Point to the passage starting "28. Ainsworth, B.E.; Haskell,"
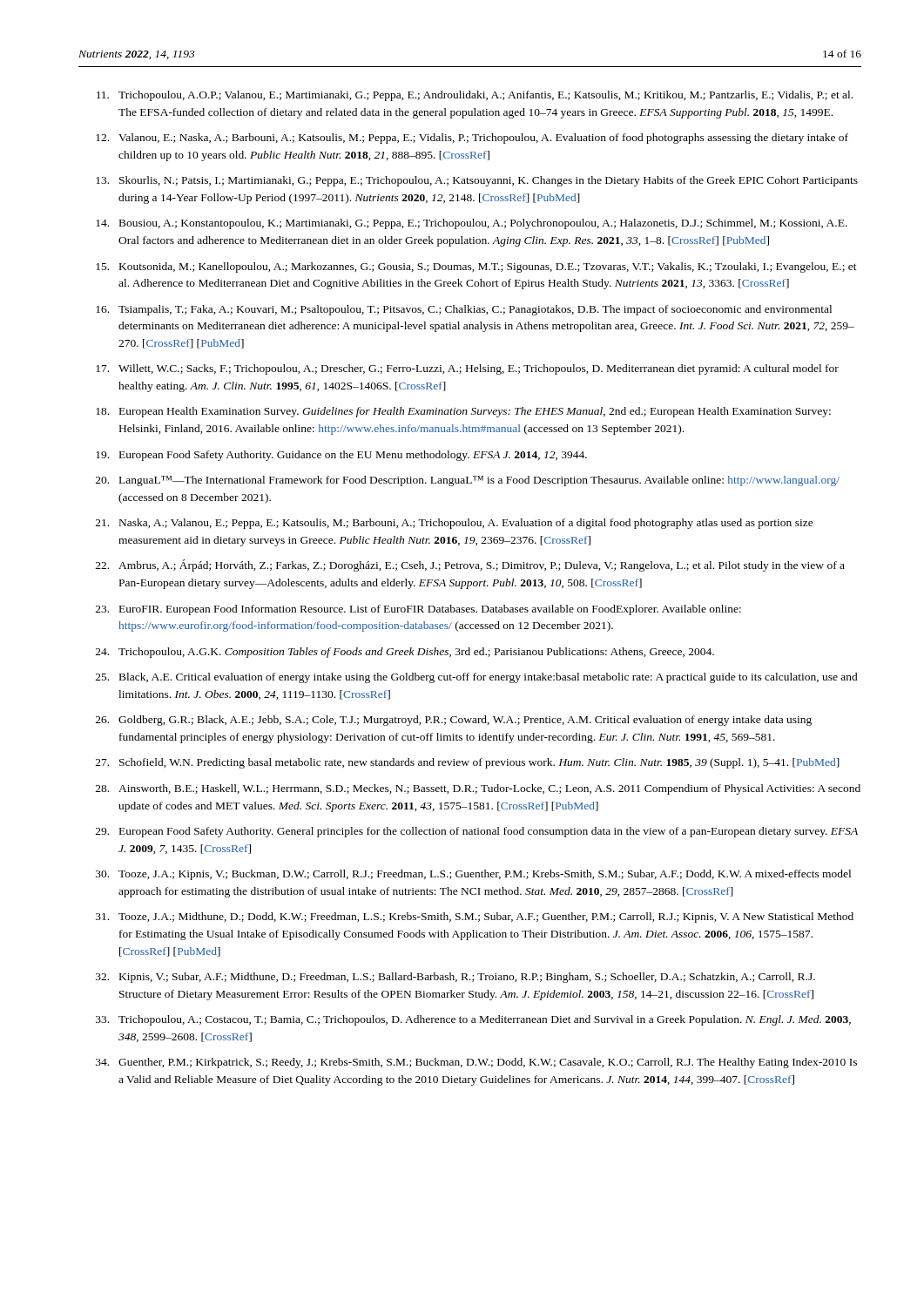 coord(470,797)
